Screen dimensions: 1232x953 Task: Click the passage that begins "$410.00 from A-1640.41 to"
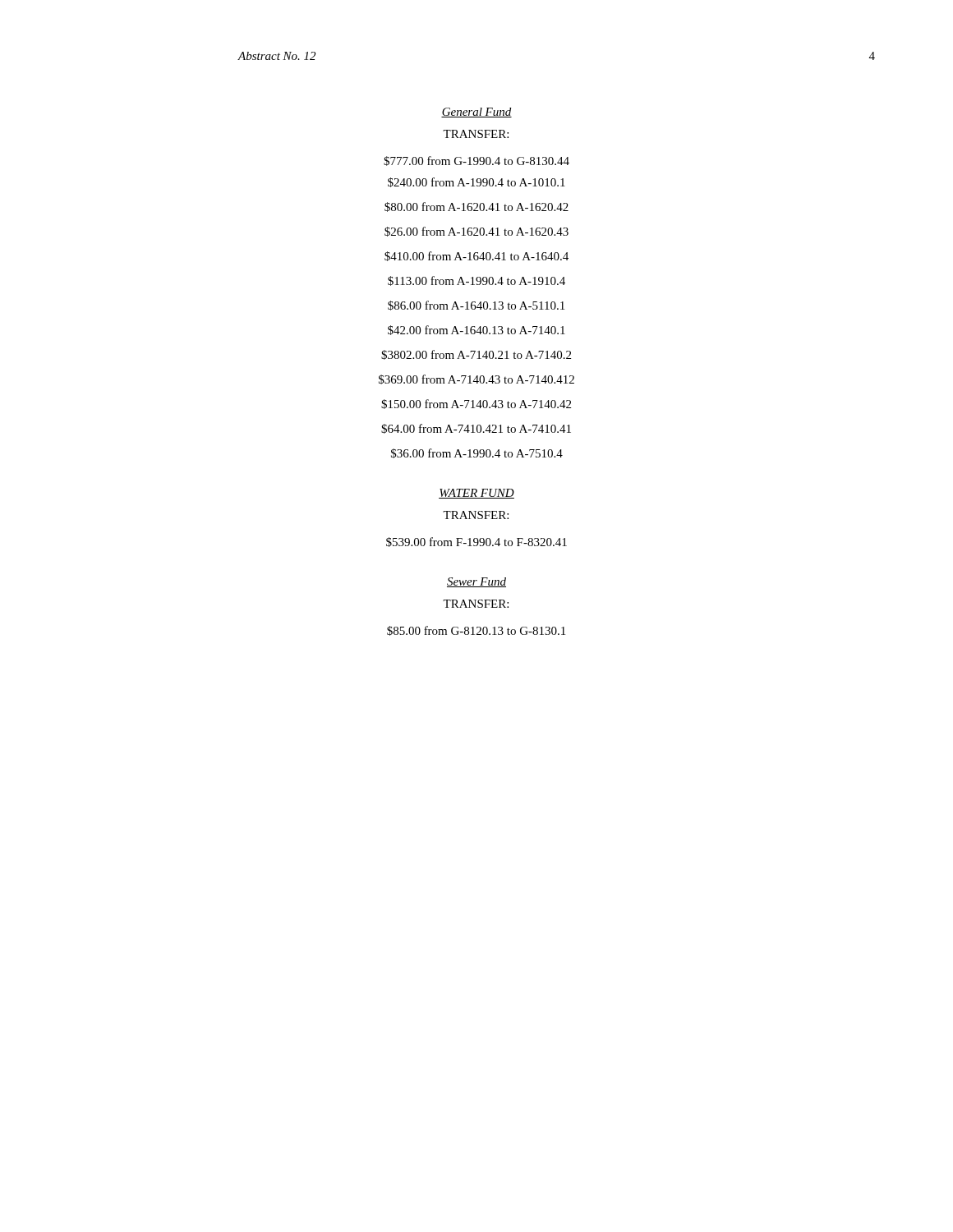pyautogui.click(x=476, y=256)
